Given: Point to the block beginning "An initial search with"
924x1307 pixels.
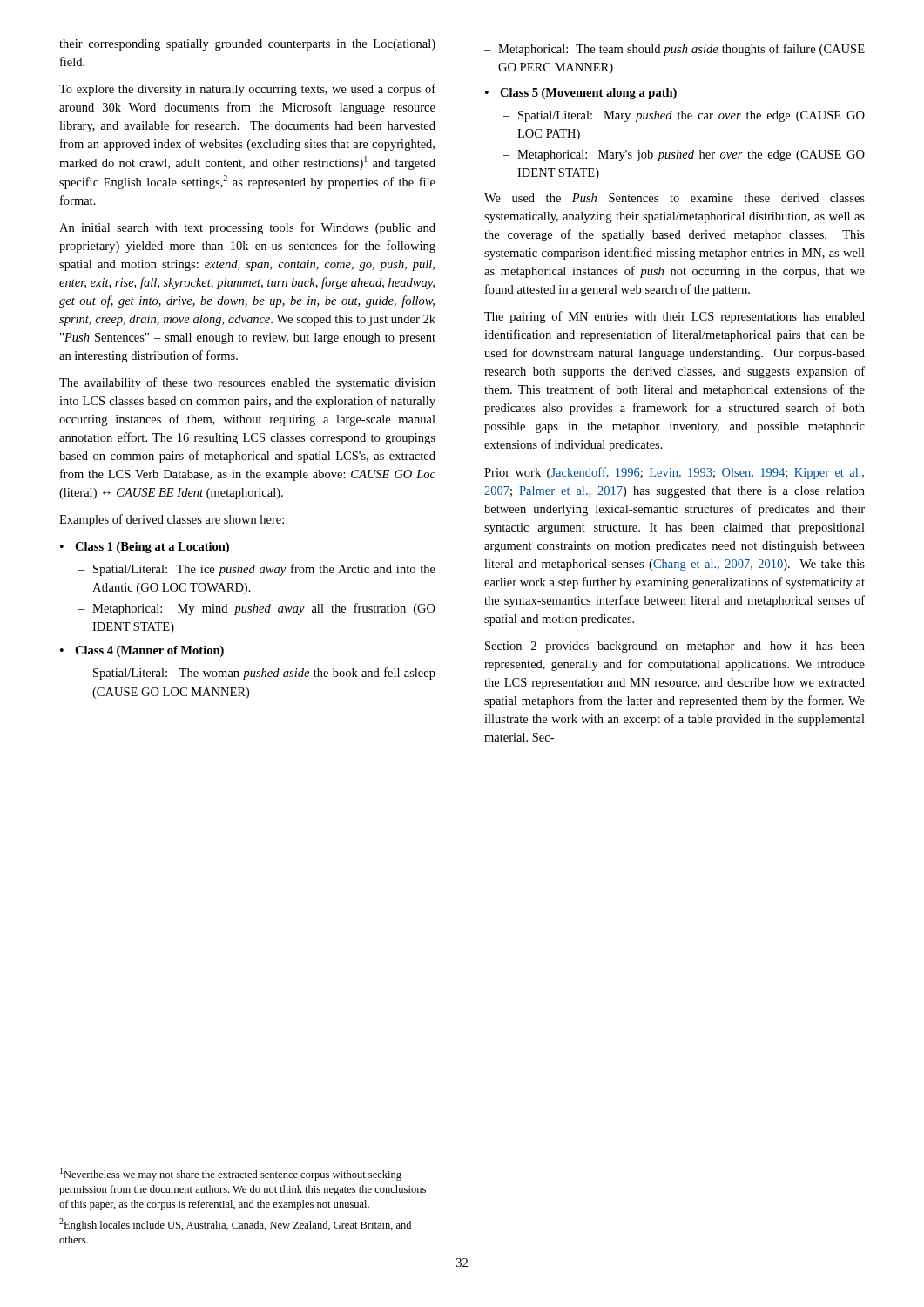Looking at the screenshot, I should 247,291.
